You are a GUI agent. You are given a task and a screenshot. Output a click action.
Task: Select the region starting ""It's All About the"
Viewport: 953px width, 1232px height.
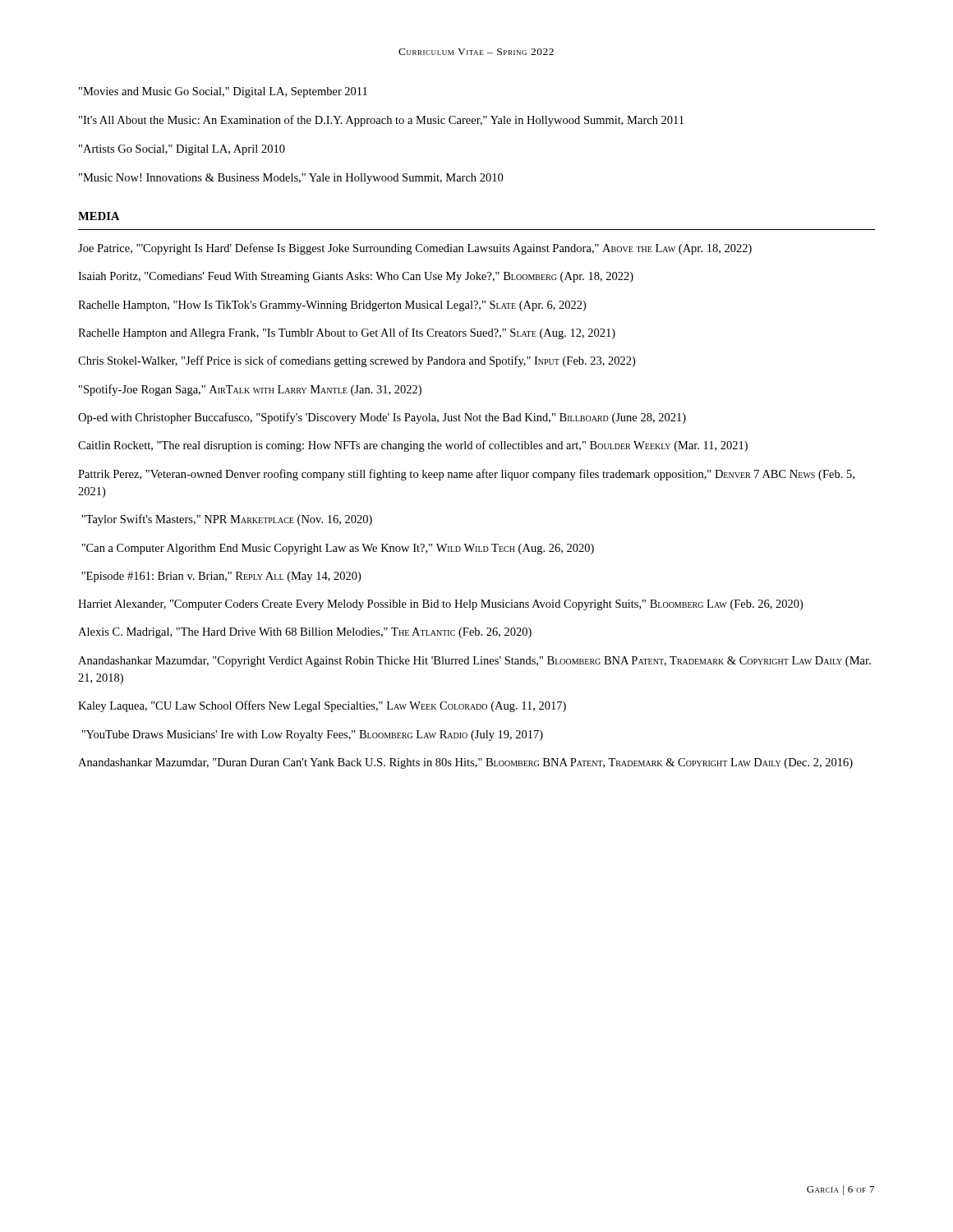coord(381,120)
